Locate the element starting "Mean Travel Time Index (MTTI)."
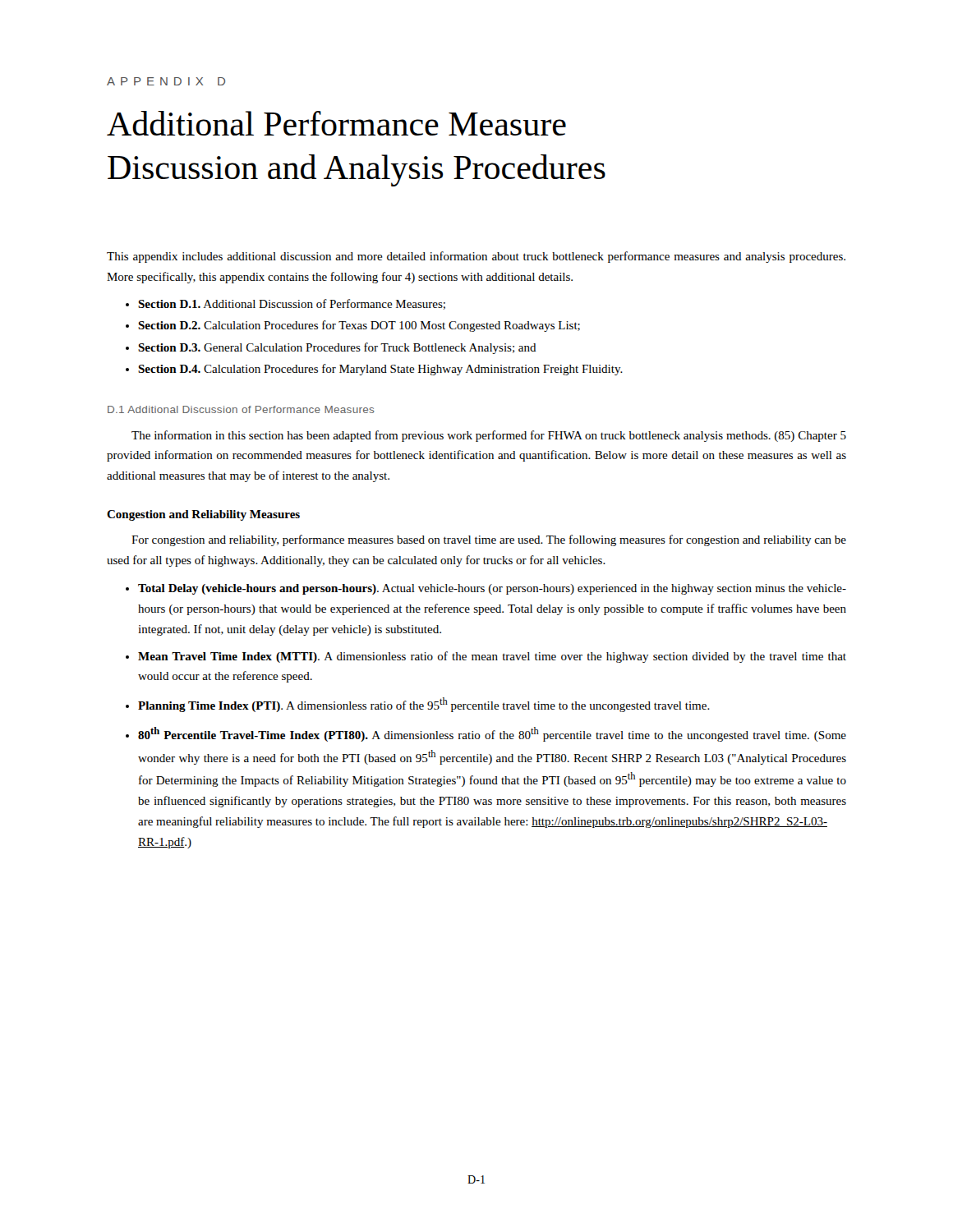Viewport: 953px width, 1232px height. pos(492,666)
